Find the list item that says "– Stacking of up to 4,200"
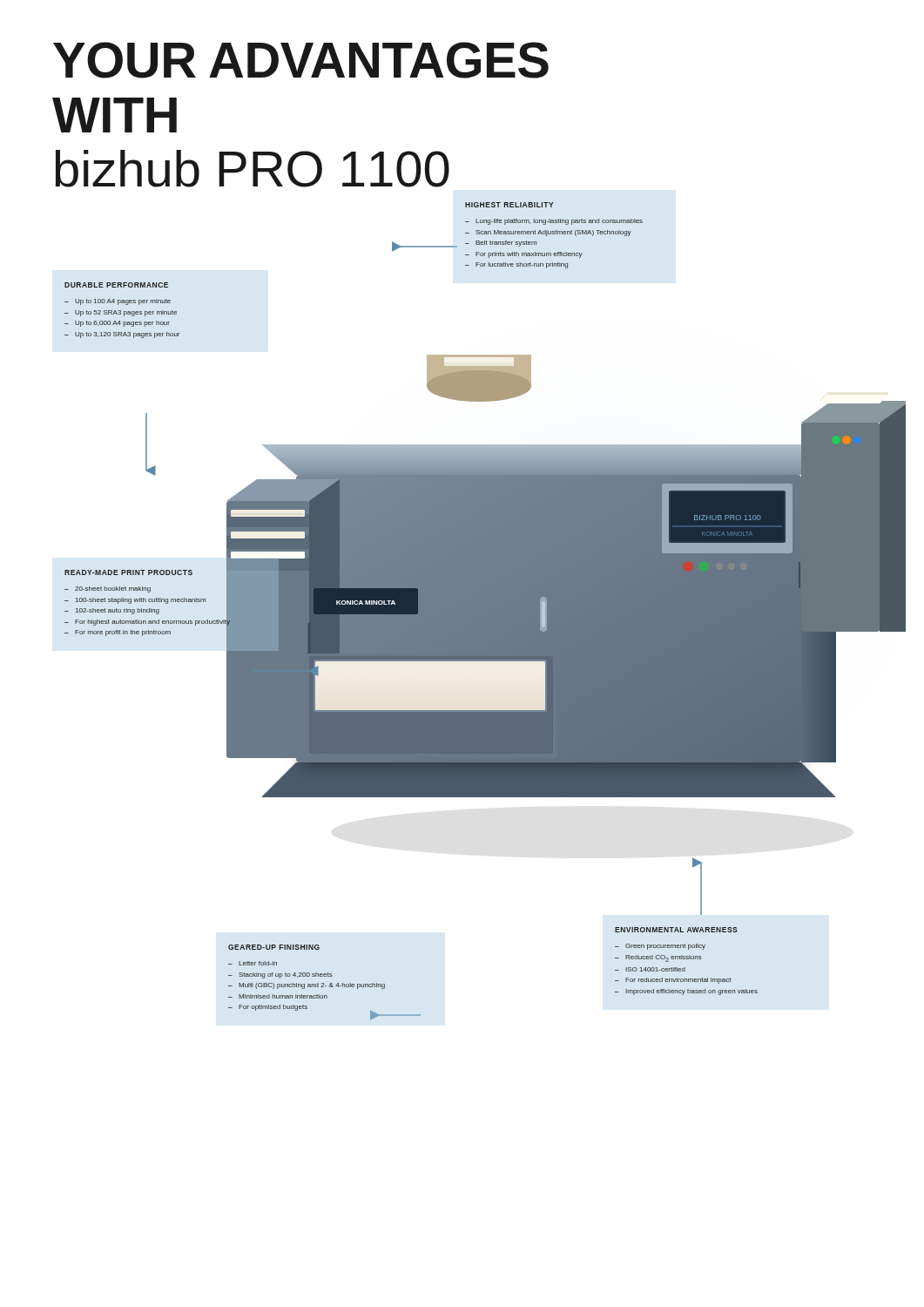Screen dimensions: 1307x924 point(280,974)
